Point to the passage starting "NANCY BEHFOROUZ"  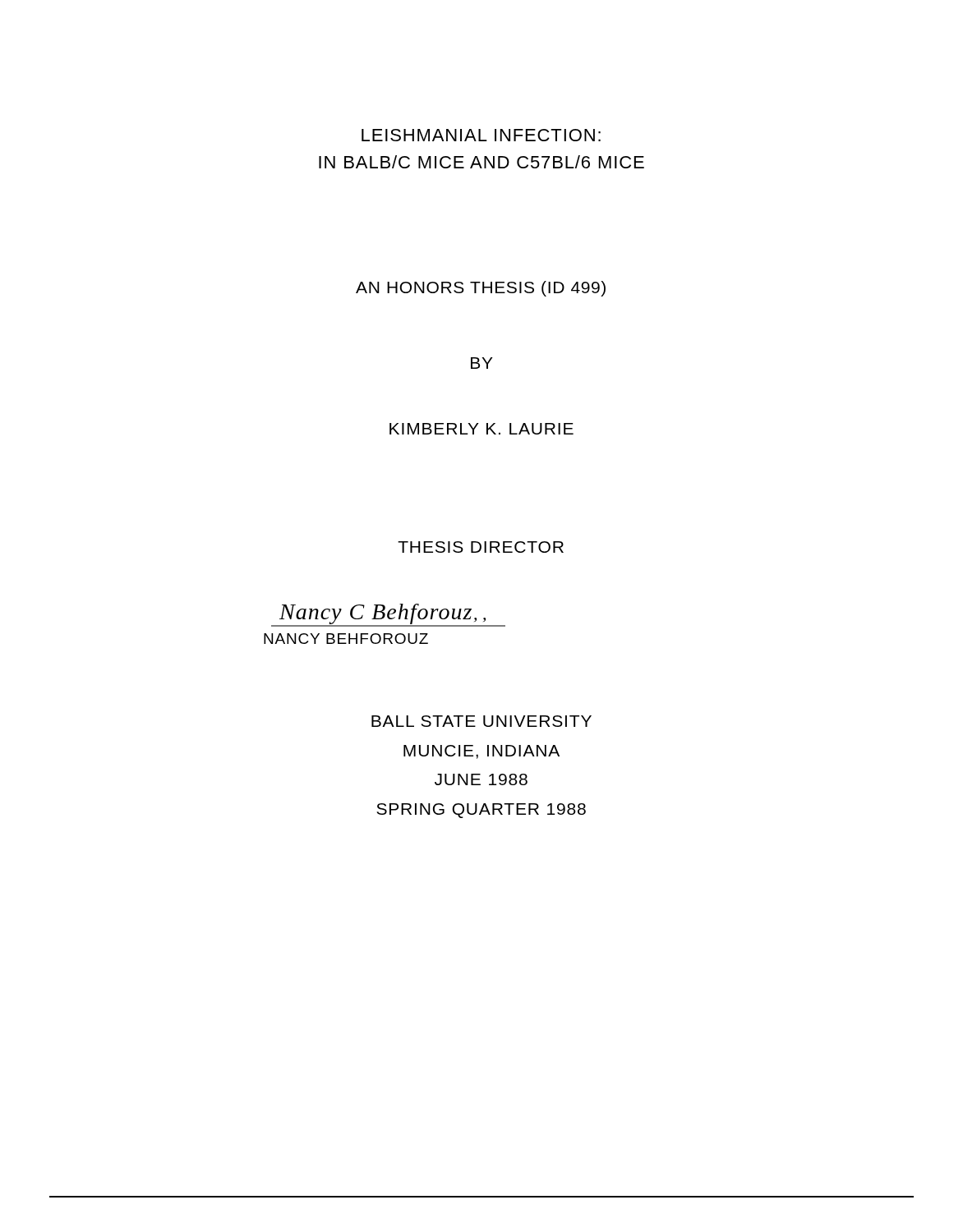pyautogui.click(x=346, y=639)
